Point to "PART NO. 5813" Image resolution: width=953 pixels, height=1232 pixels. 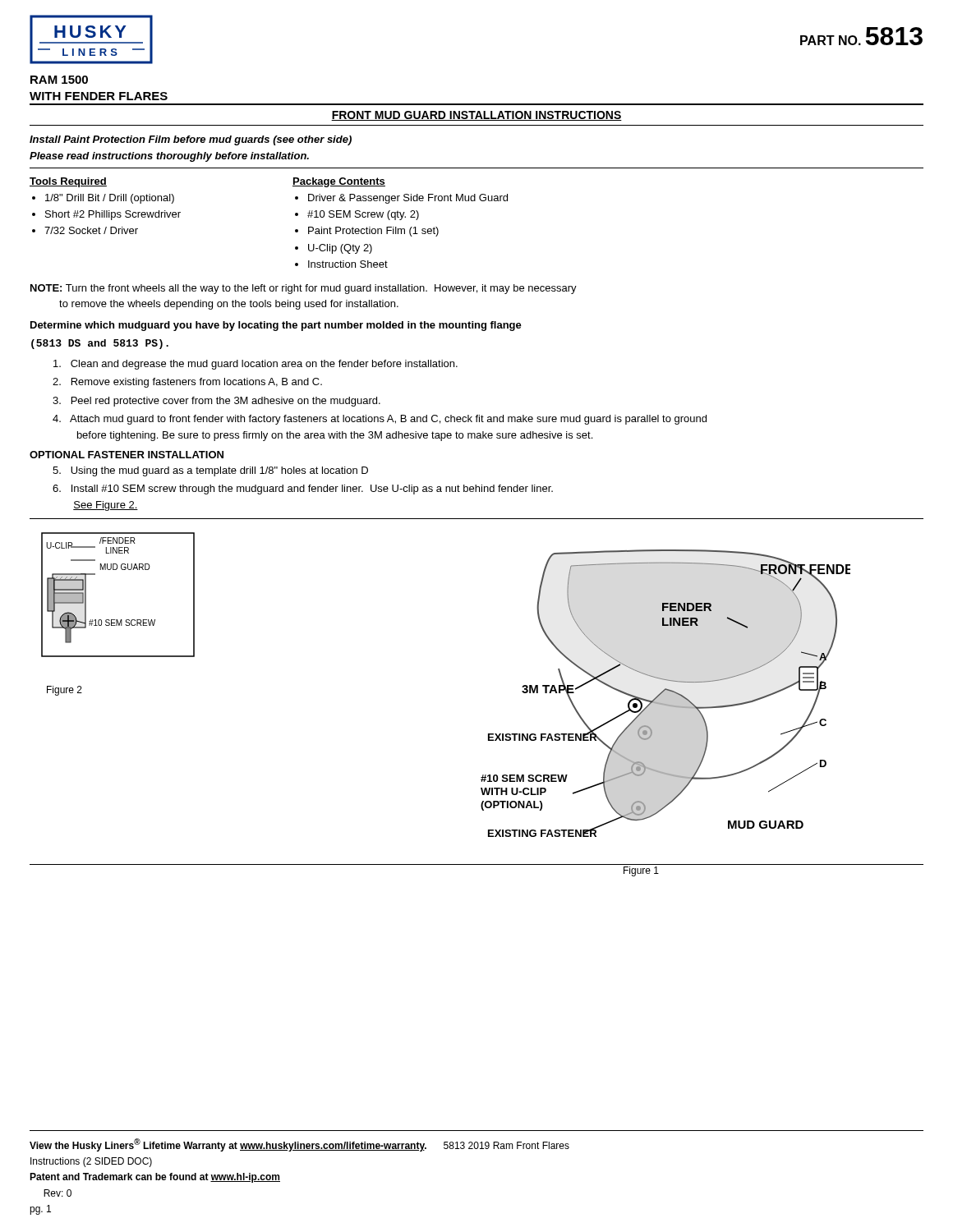click(x=861, y=36)
